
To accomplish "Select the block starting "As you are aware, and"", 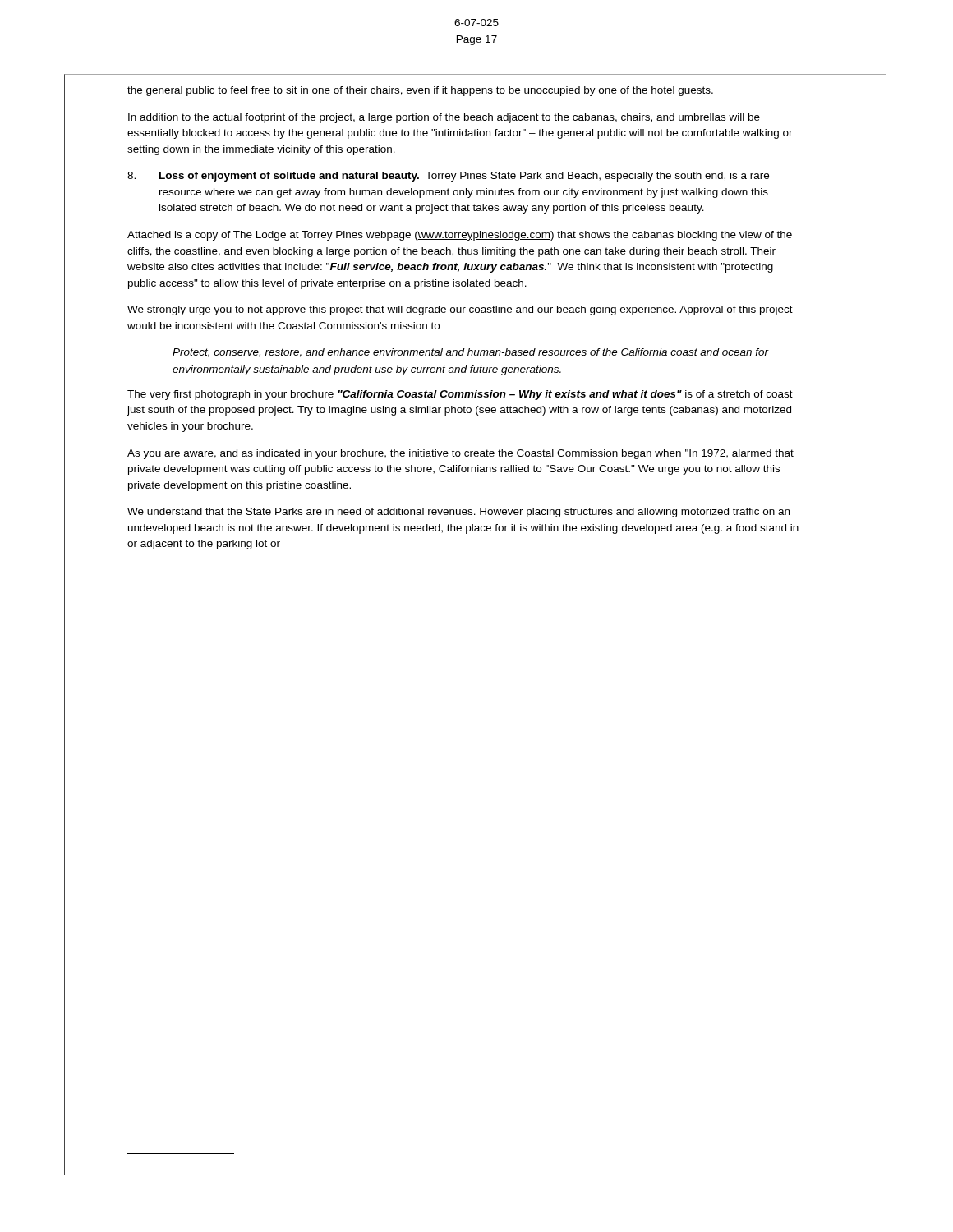I will point(460,469).
